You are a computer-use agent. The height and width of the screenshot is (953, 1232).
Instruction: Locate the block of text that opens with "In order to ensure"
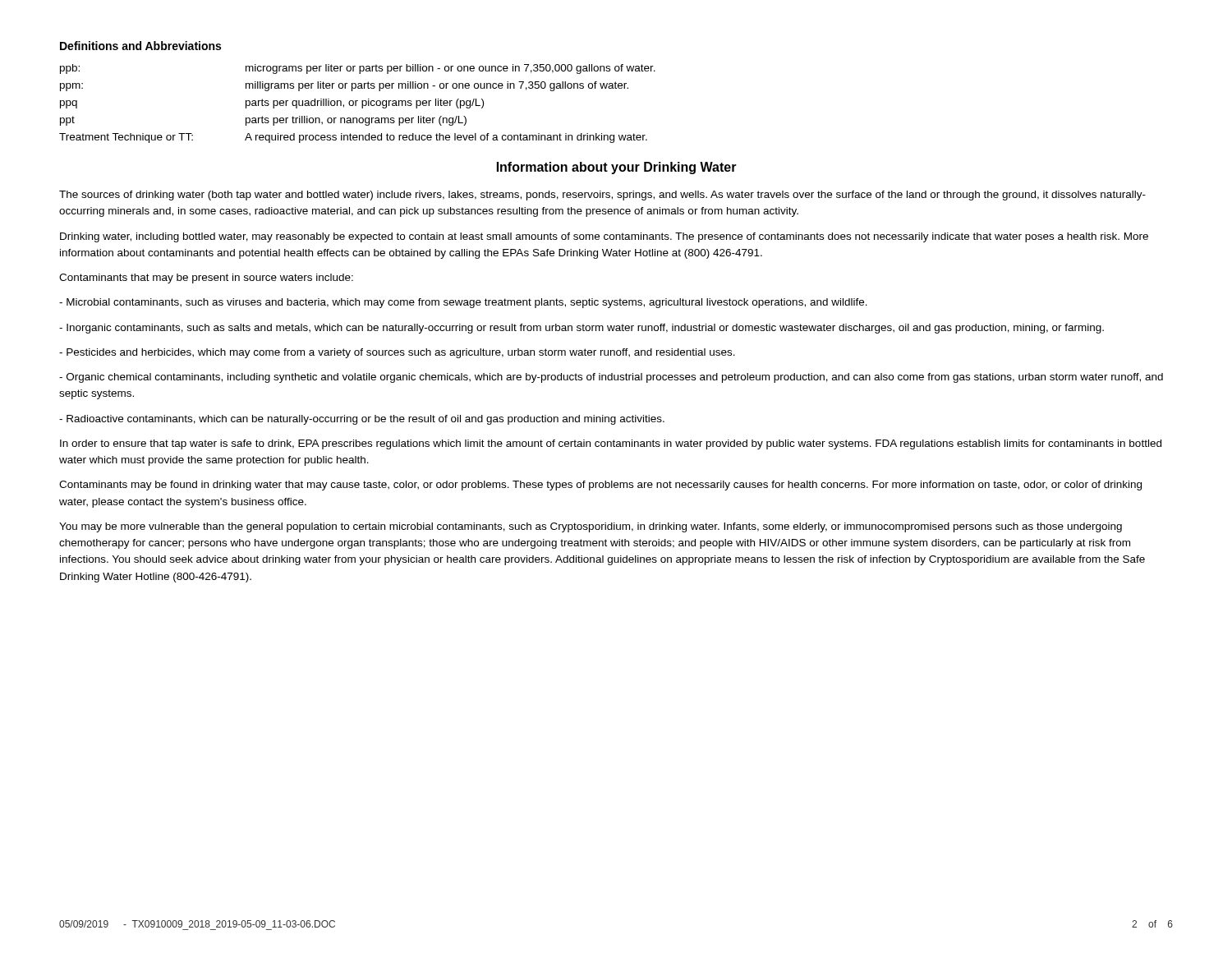pyautogui.click(x=611, y=451)
